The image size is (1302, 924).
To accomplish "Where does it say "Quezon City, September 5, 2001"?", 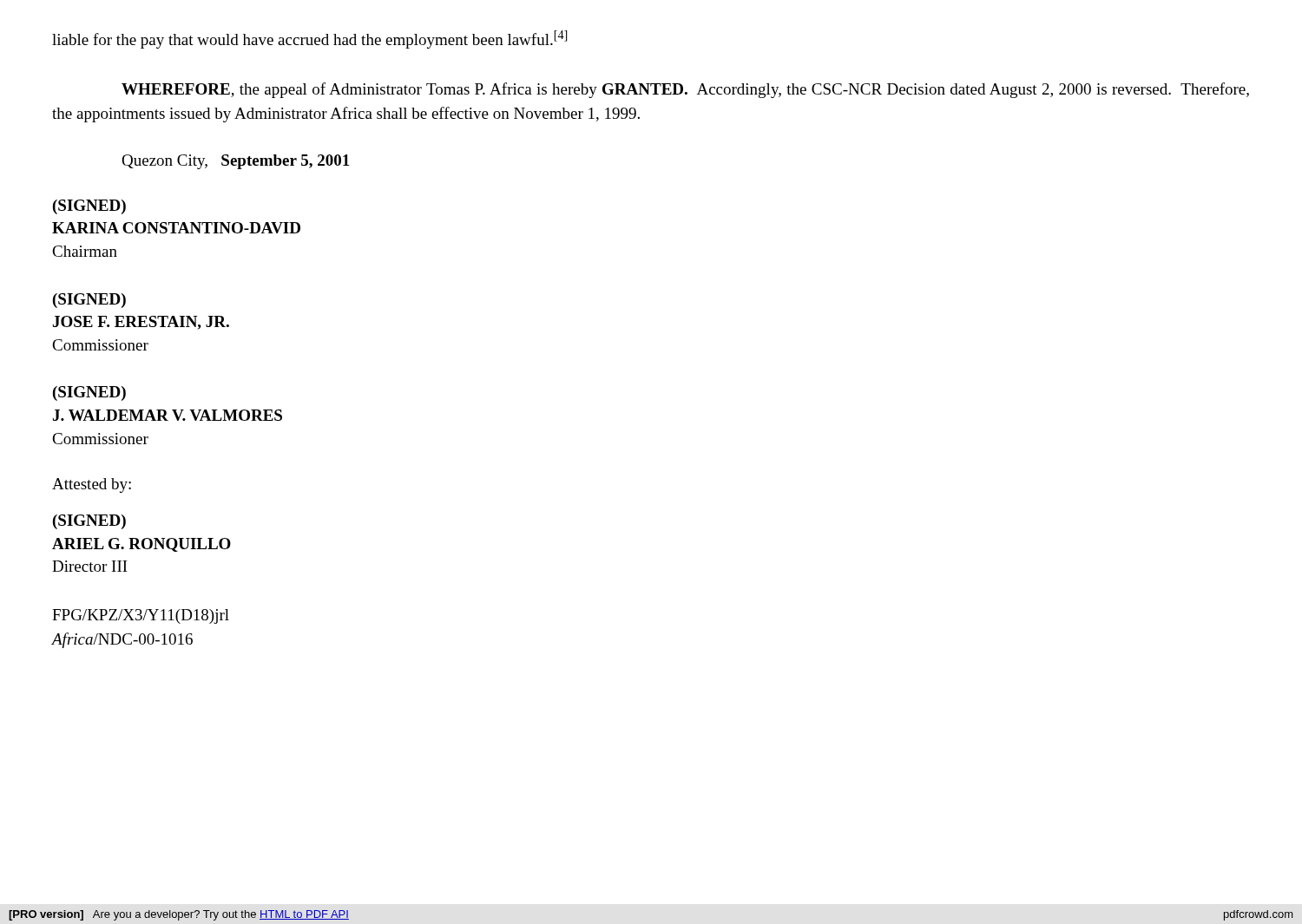I will pyautogui.click(x=236, y=160).
